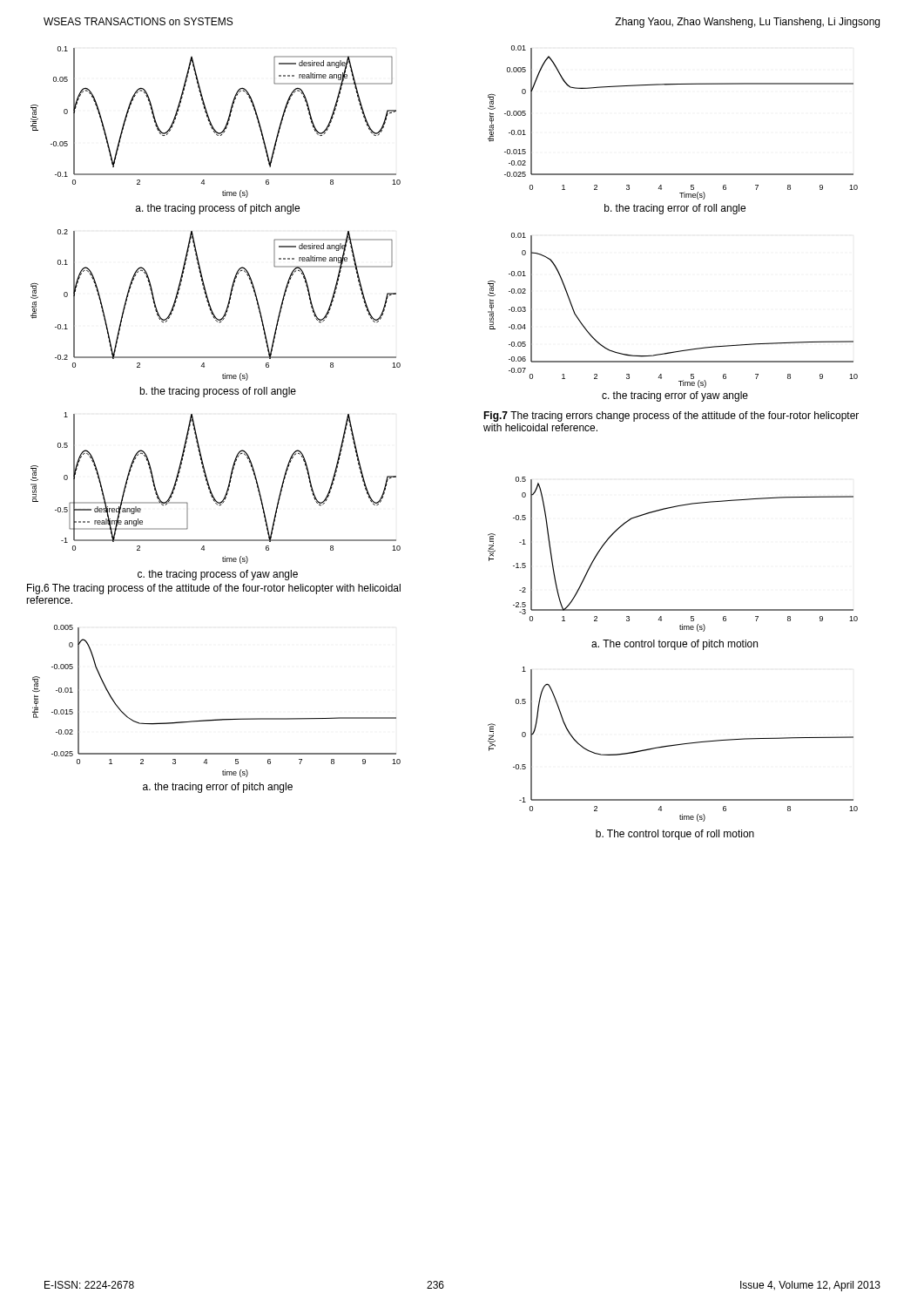Screen dimensions: 1307x924
Task: Locate the caption that says "b. The control torque of"
Action: [x=675, y=834]
